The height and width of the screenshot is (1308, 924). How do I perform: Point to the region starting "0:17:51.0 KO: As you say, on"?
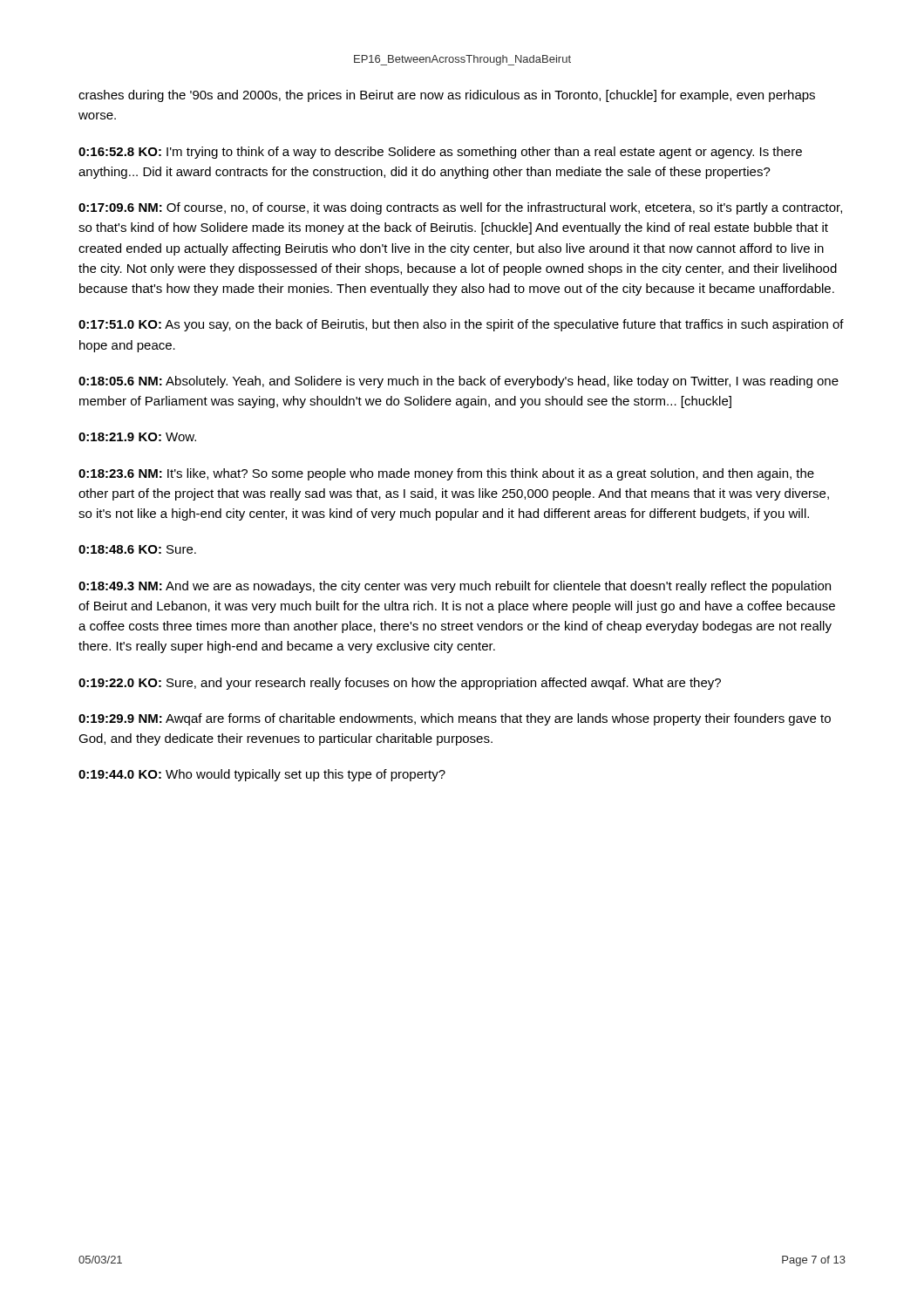pyautogui.click(x=461, y=334)
